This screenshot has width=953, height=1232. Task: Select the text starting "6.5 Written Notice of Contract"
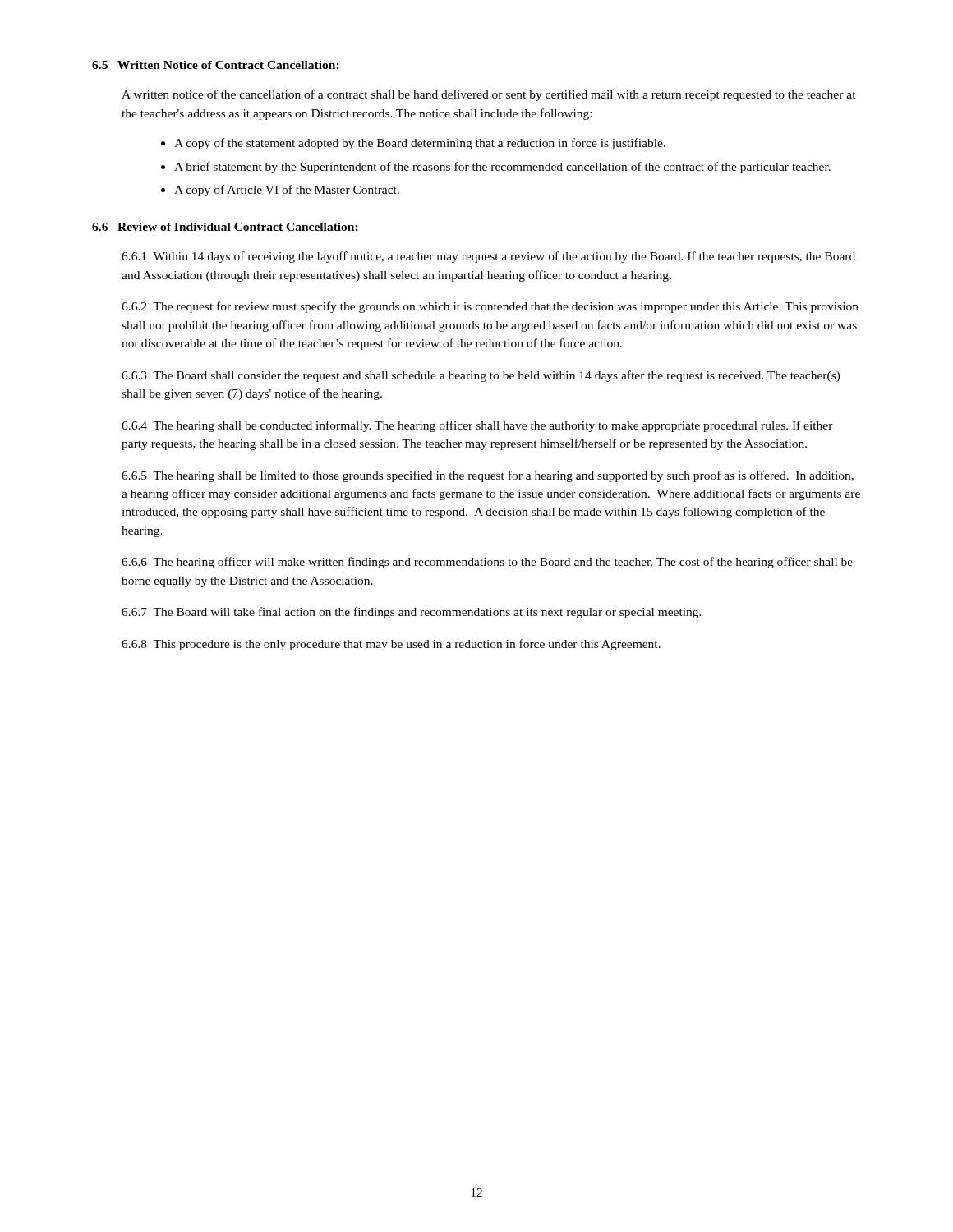click(216, 64)
